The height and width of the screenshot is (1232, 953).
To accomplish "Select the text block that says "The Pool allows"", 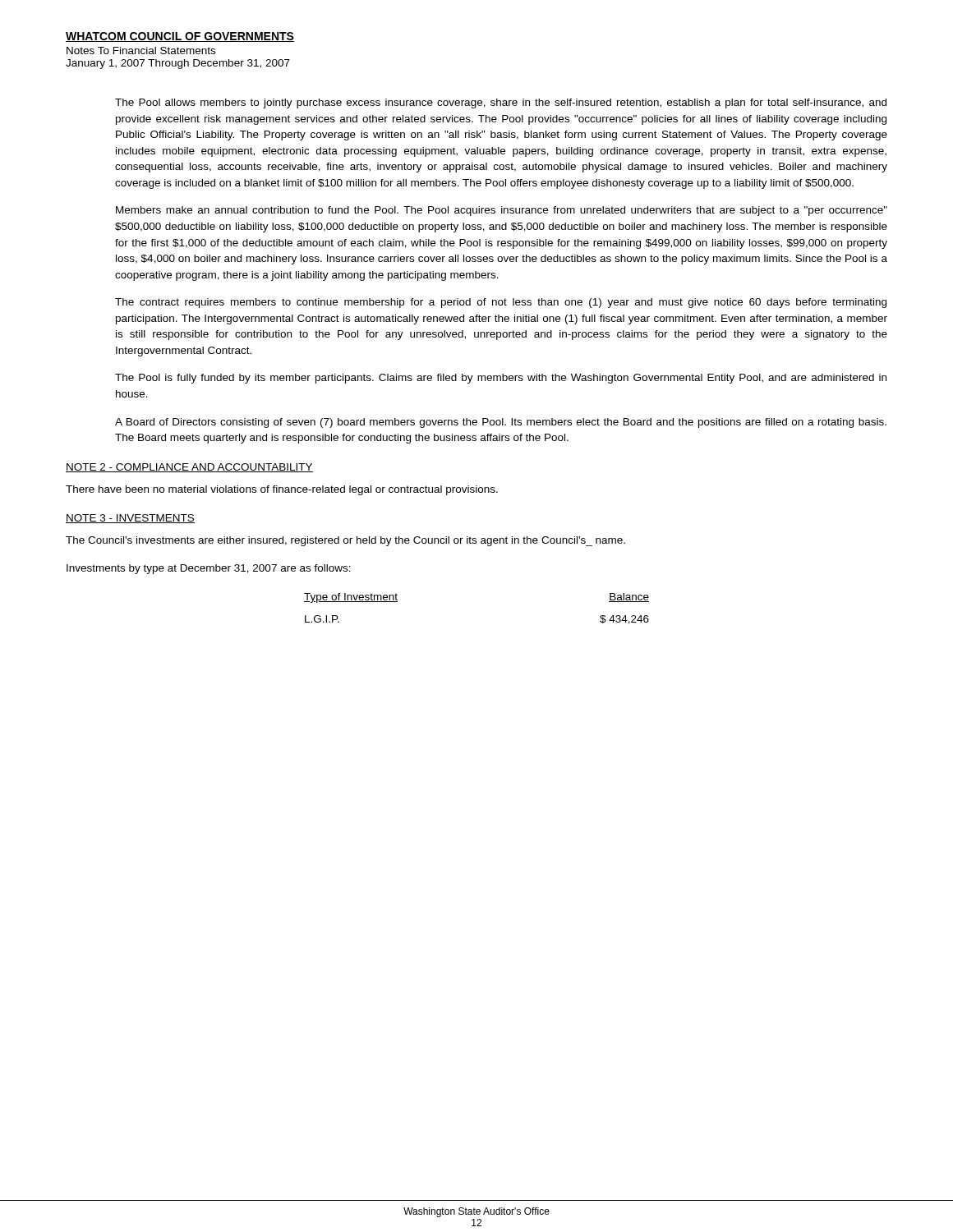I will 501,142.
